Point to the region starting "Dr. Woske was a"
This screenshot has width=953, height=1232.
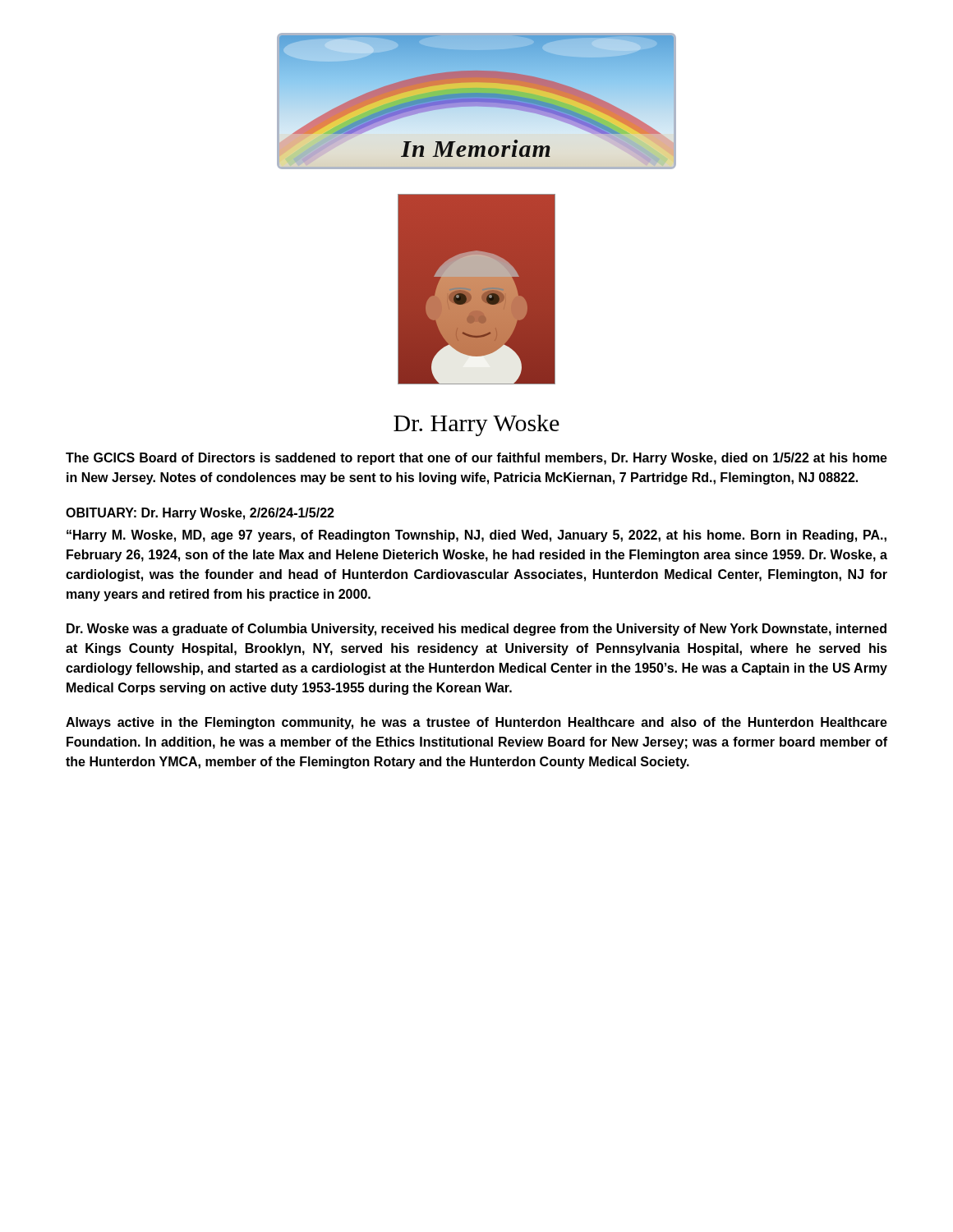[x=476, y=658]
